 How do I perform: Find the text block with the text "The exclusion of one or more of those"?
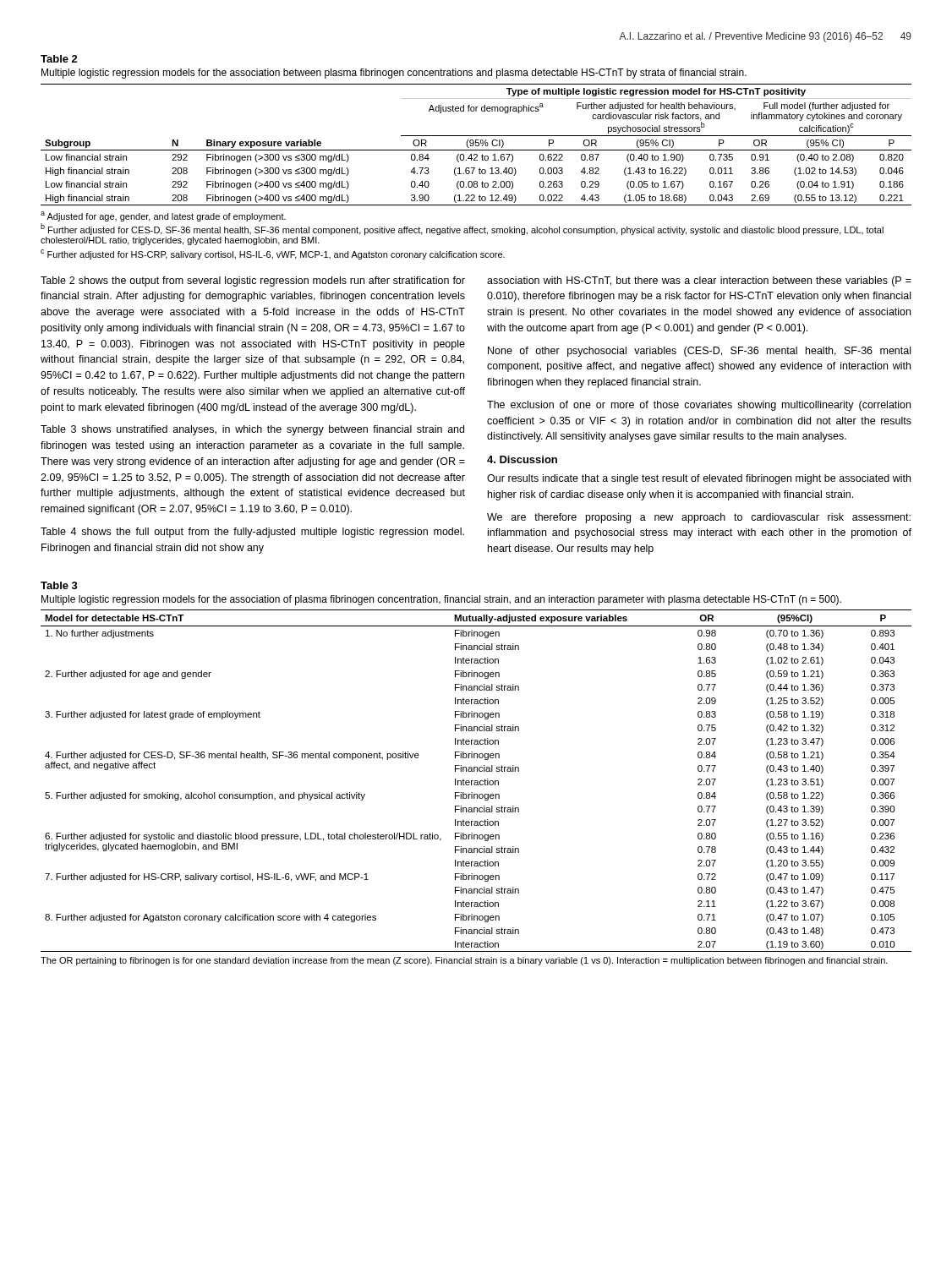coord(699,421)
